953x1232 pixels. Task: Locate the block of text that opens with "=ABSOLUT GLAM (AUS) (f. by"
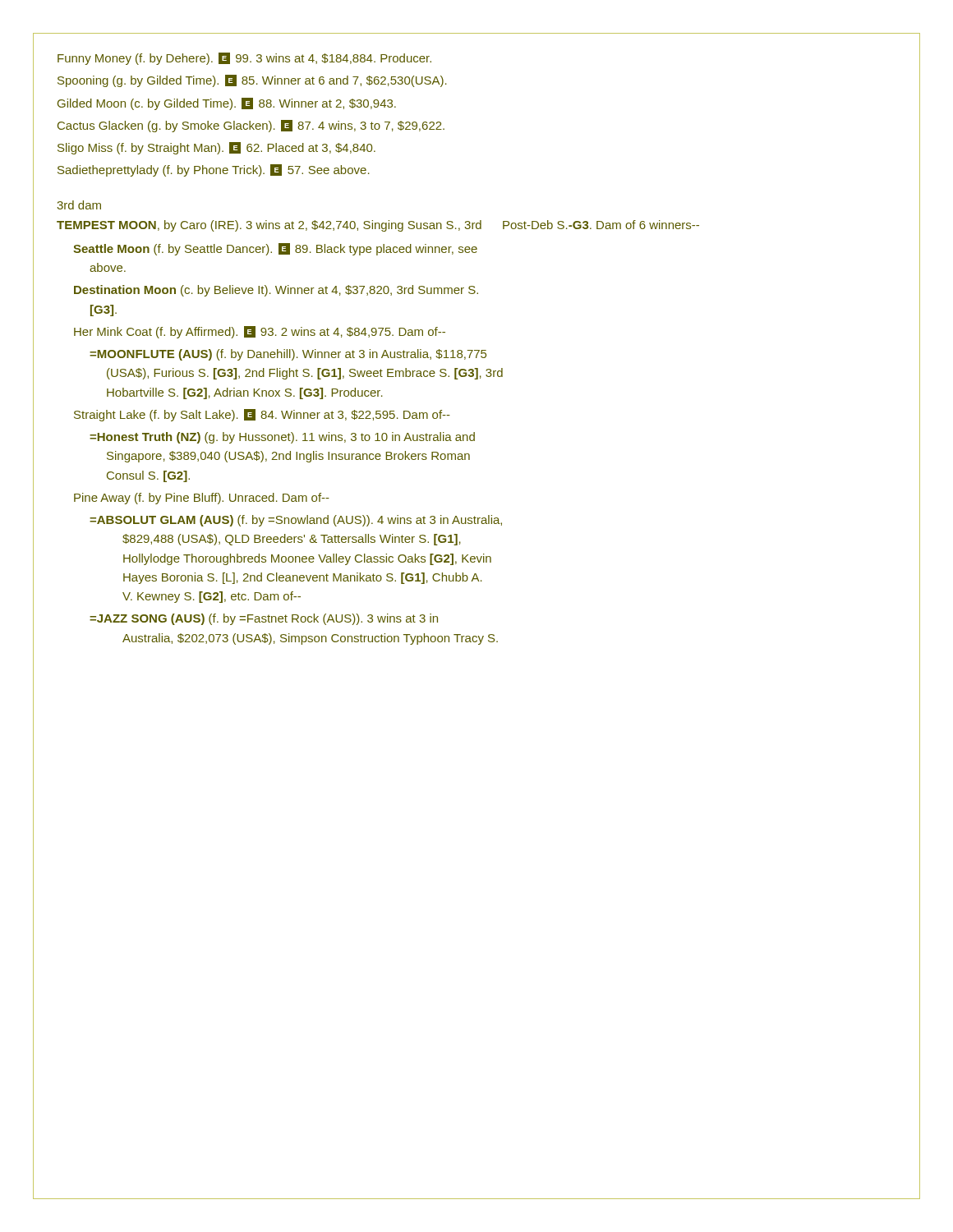pos(493,559)
